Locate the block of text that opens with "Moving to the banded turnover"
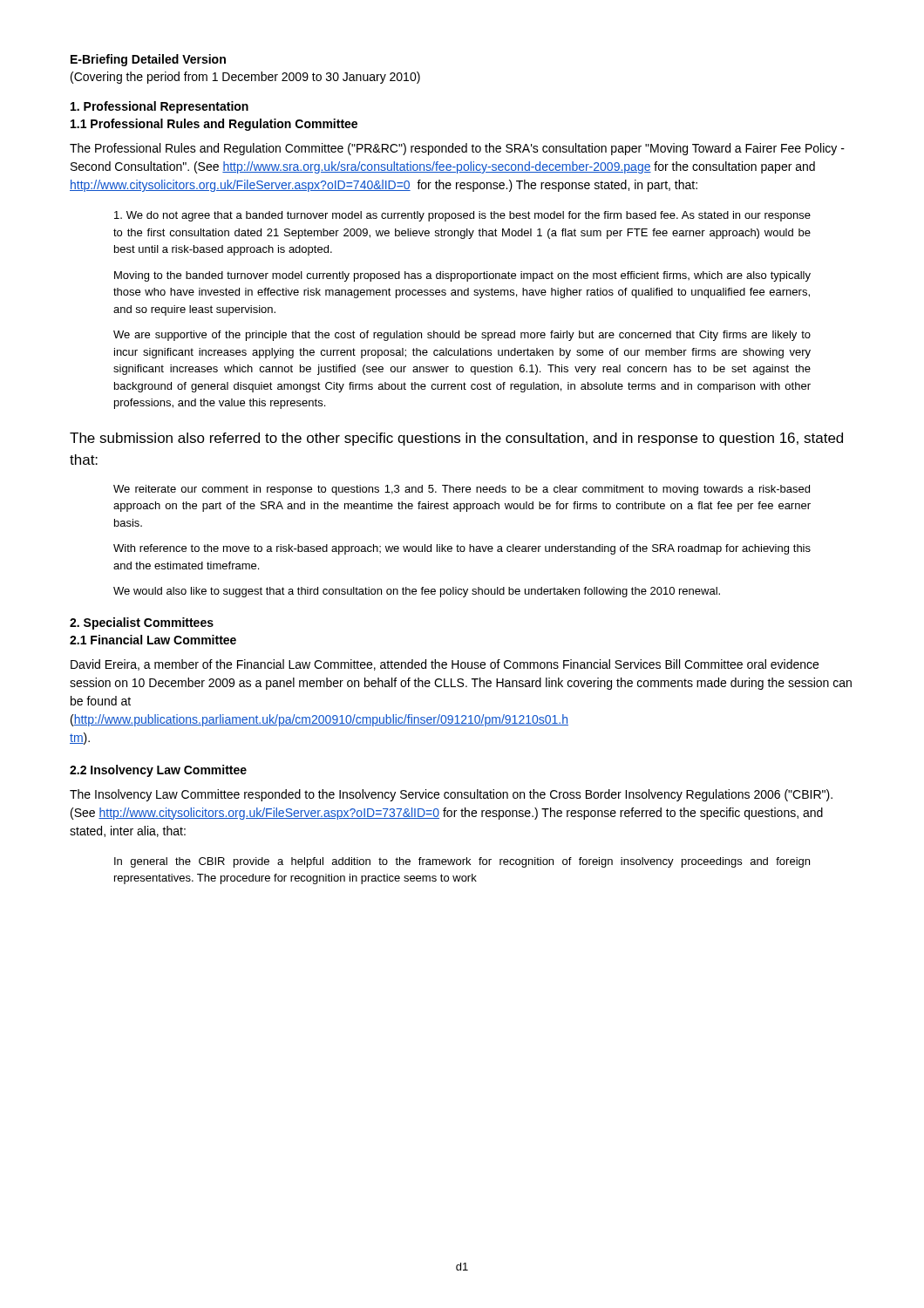 (462, 292)
